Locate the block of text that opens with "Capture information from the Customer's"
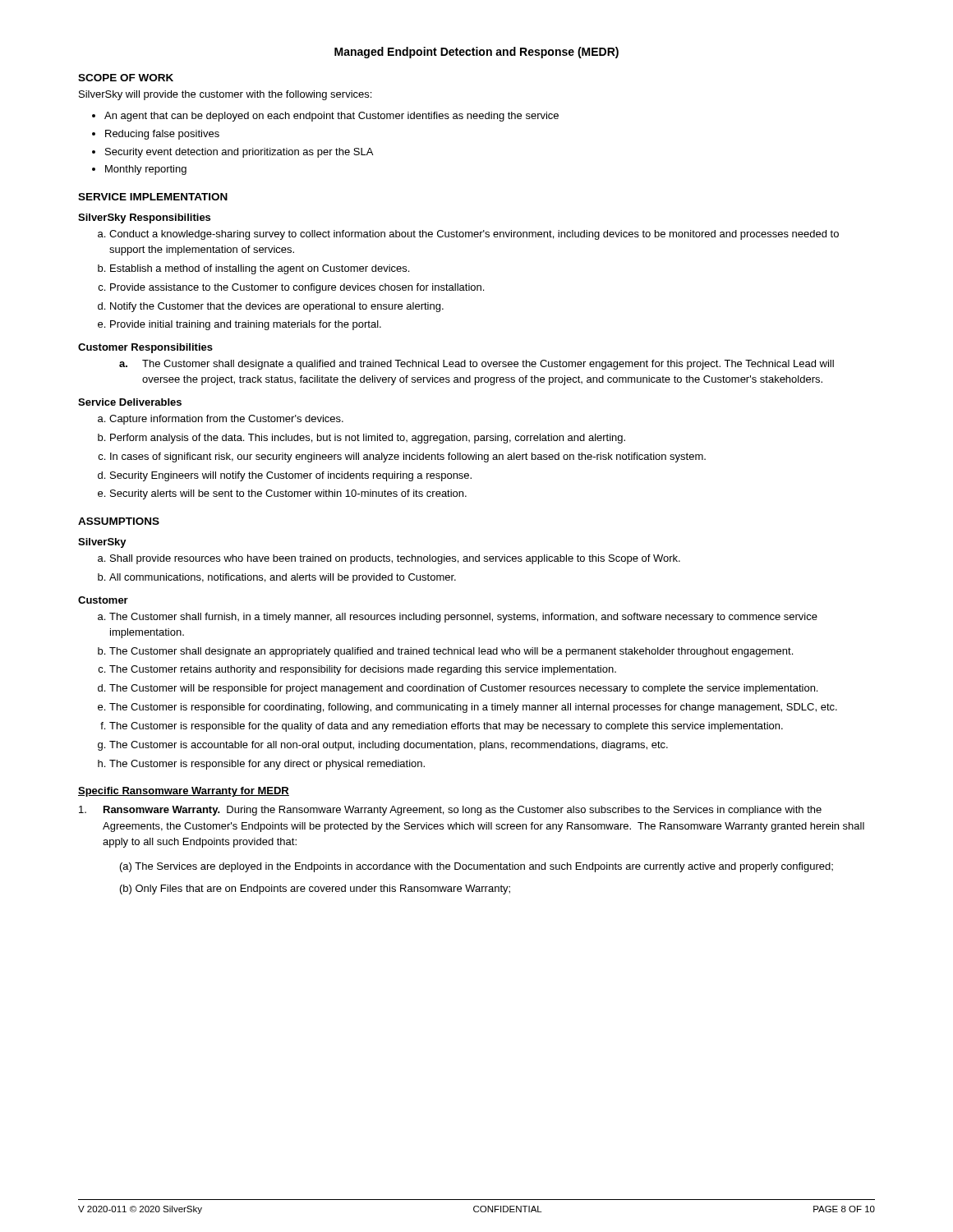Screen dimensions: 1232x953 (227, 418)
